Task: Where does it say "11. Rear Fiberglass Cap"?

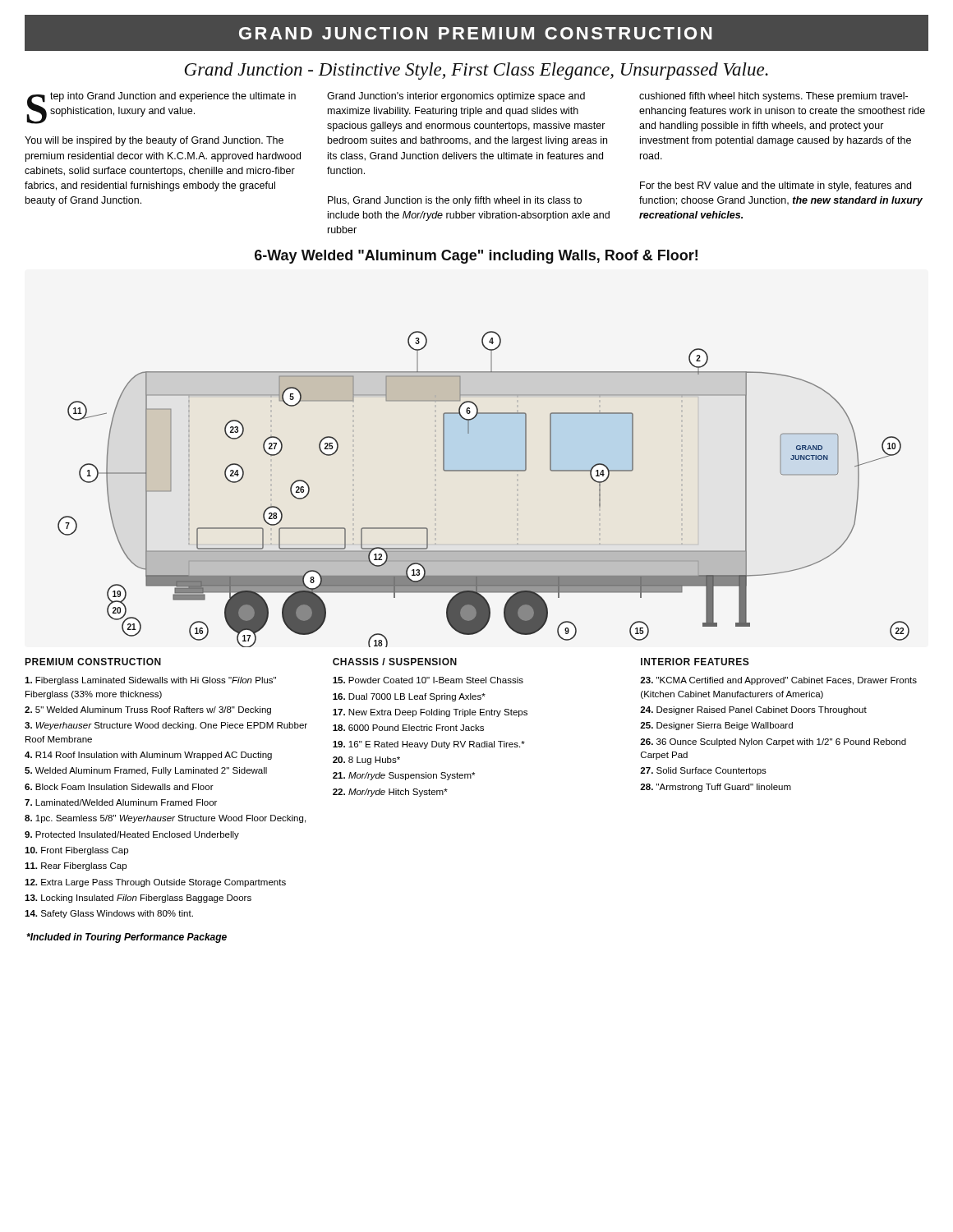Action: [76, 867]
